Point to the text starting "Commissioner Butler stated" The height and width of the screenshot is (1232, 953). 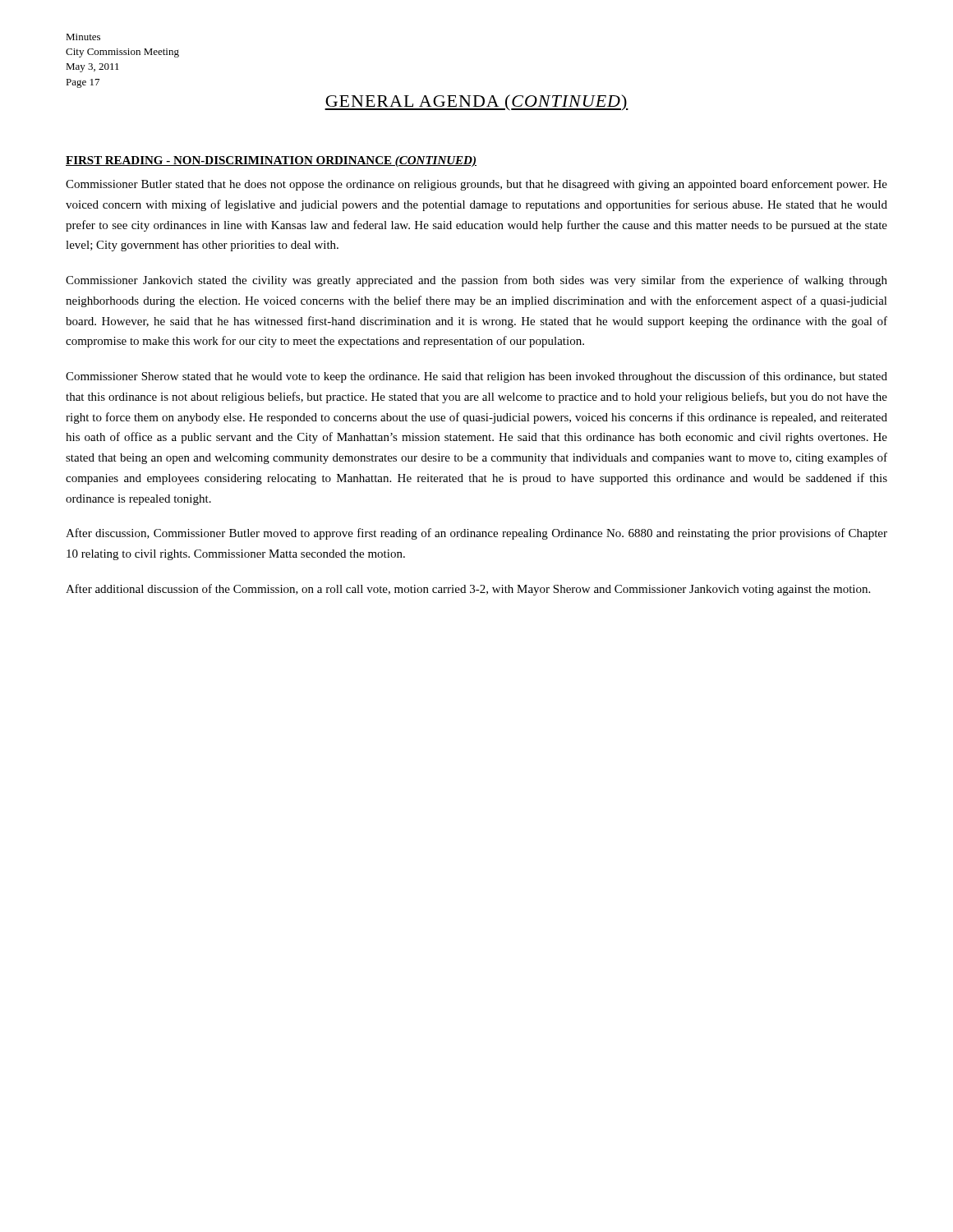tap(476, 214)
